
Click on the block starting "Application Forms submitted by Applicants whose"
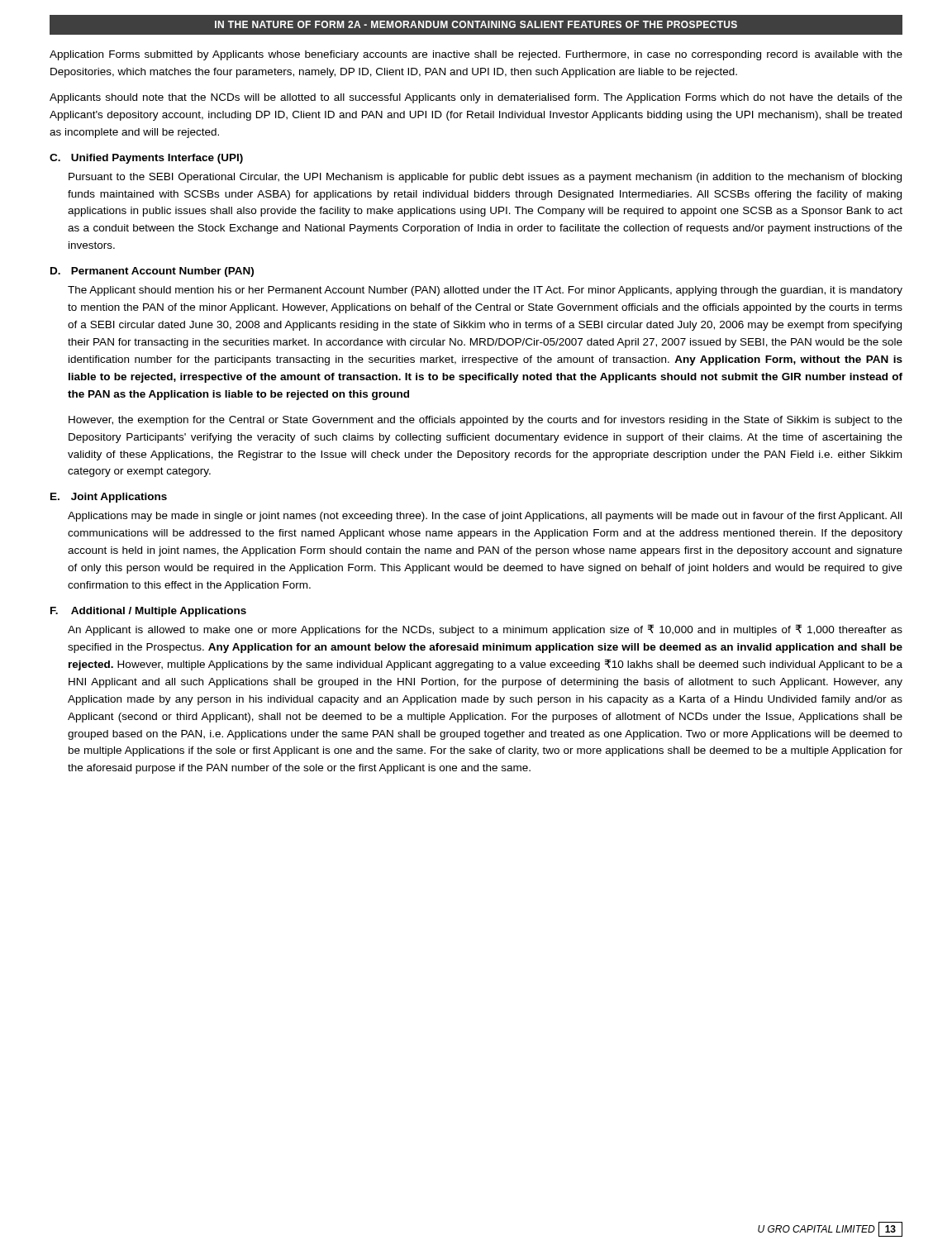(476, 63)
